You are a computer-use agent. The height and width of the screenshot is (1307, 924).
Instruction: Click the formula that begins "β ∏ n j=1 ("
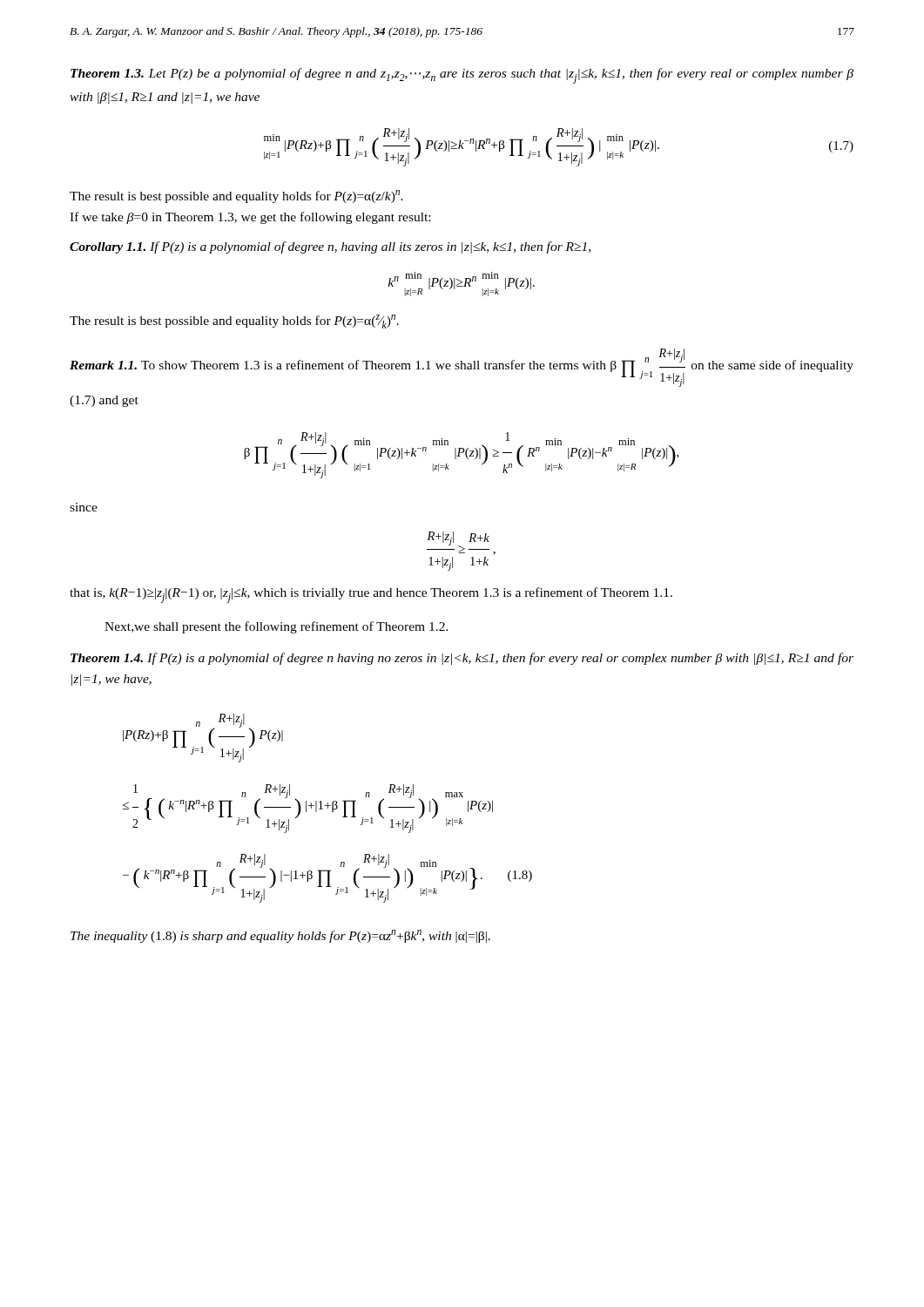[x=462, y=453]
